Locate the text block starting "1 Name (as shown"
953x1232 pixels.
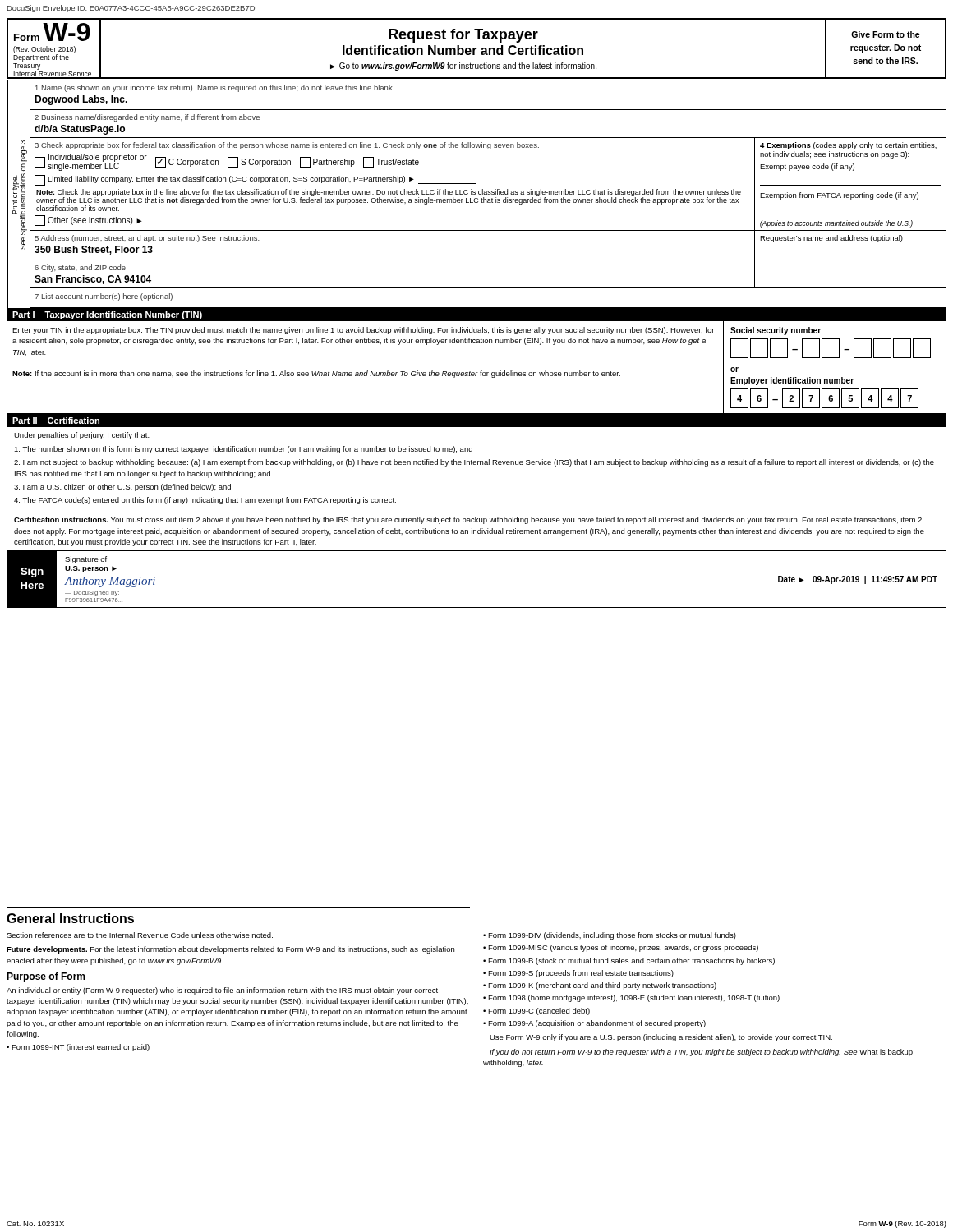point(215,88)
